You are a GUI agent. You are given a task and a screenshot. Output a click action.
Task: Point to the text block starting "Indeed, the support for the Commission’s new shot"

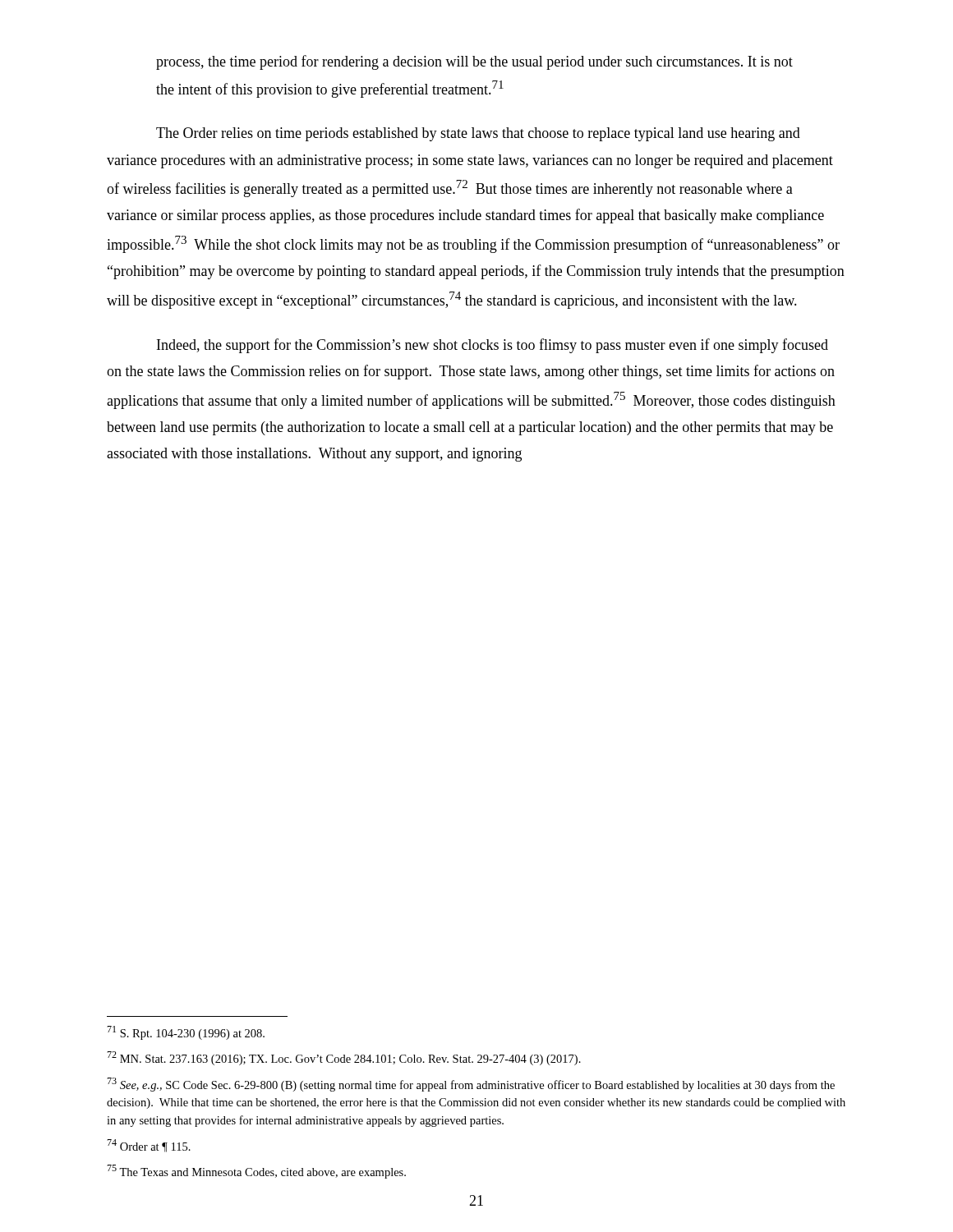476,399
